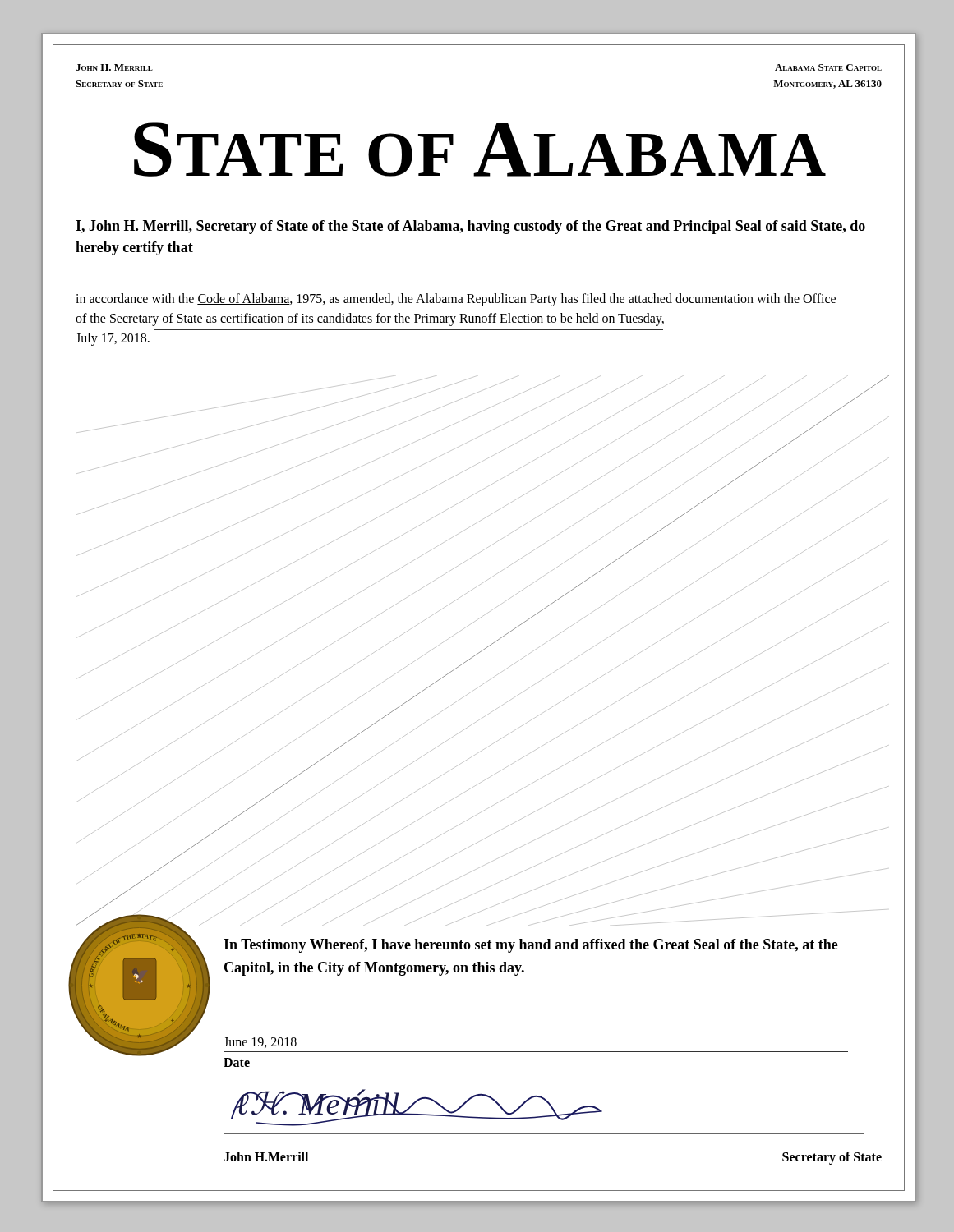
Task: Click on the text block starting "STATE OF ALABAMA"
Action: pyautogui.click(x=479, y=149)
